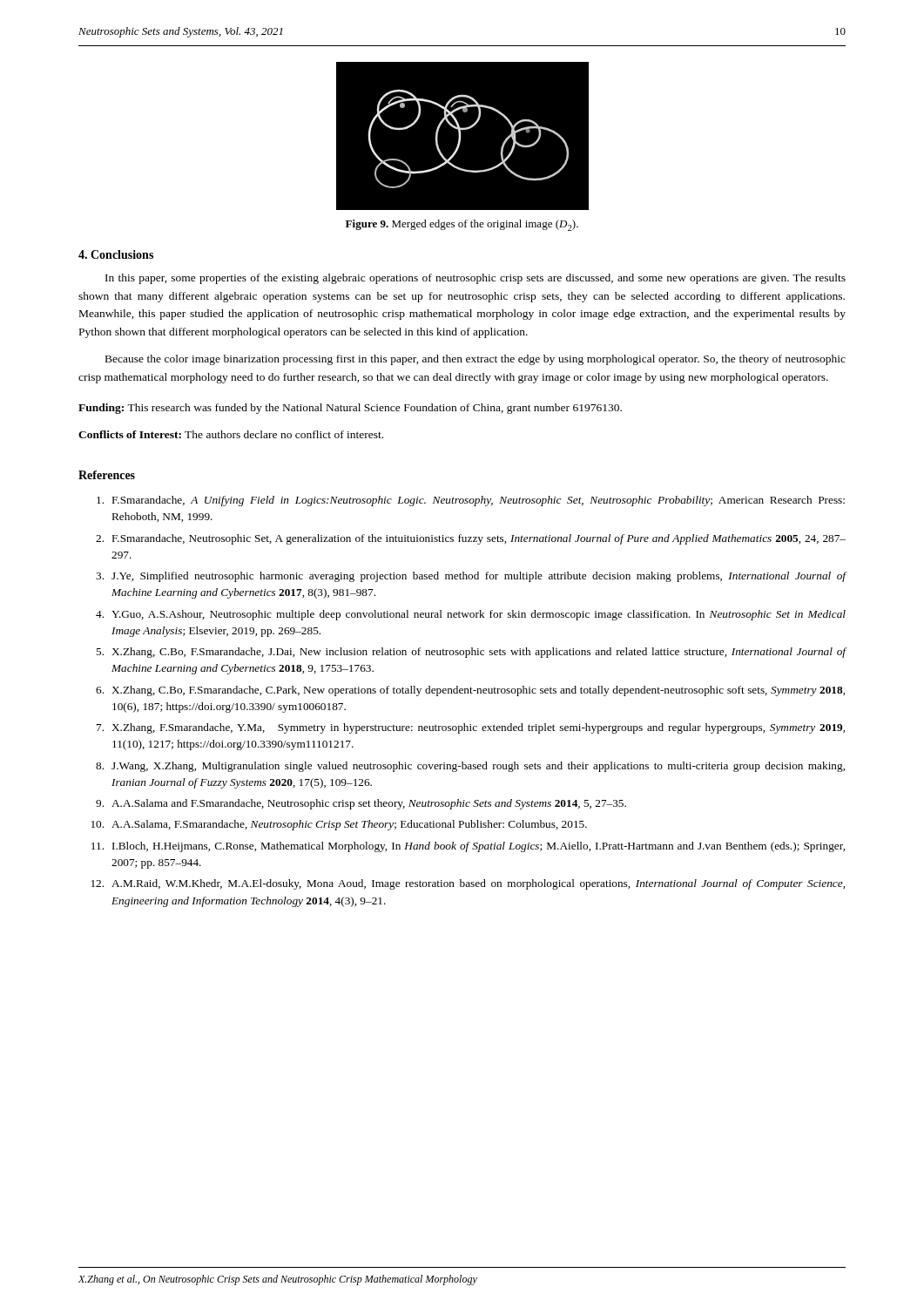924x1307 pixels.
Task: Where is the passage that starts "Conflicts of Interest: The authors"?
Action: tap(231, 434)
